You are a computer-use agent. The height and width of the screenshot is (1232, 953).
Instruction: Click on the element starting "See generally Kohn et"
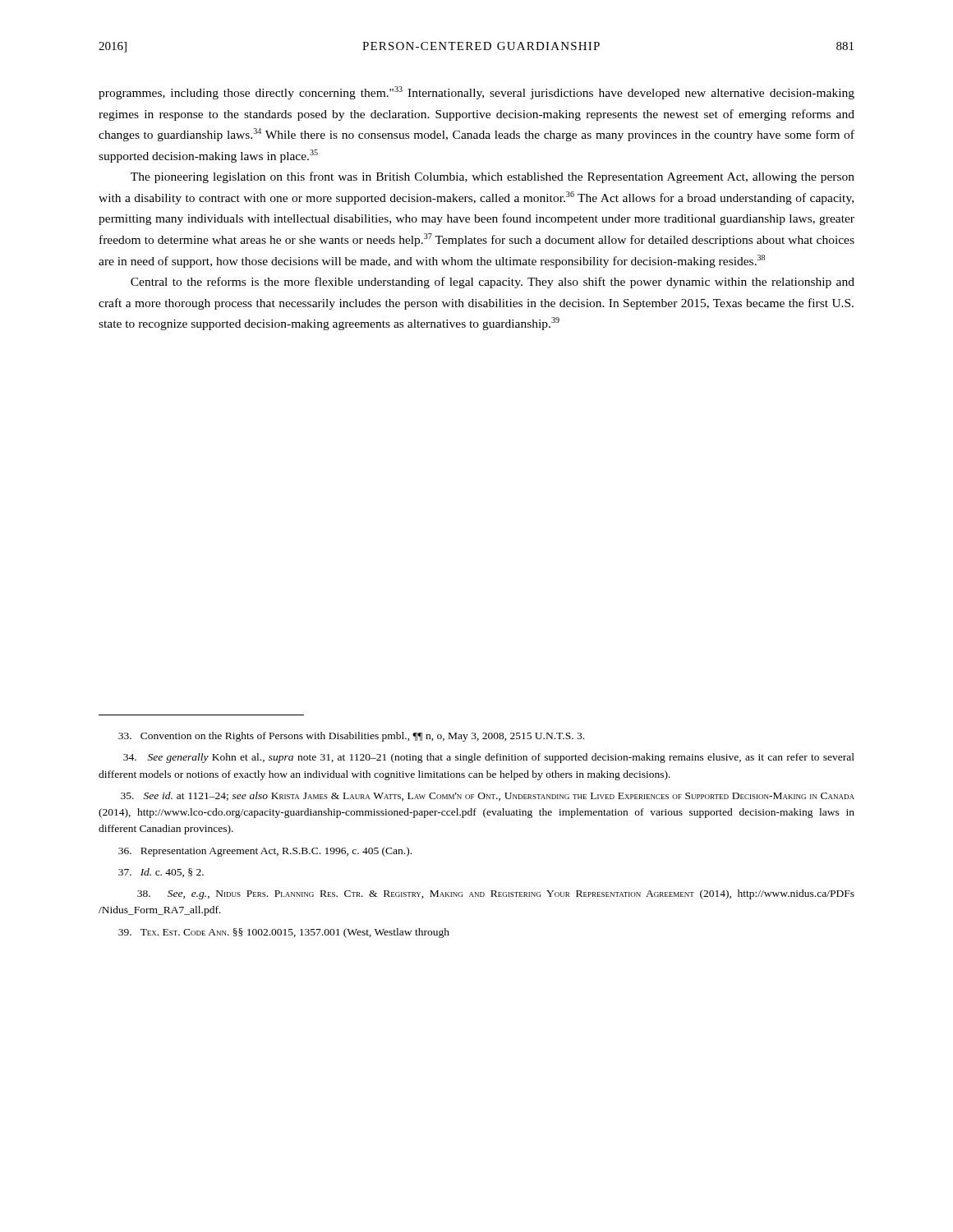(476, 765)
